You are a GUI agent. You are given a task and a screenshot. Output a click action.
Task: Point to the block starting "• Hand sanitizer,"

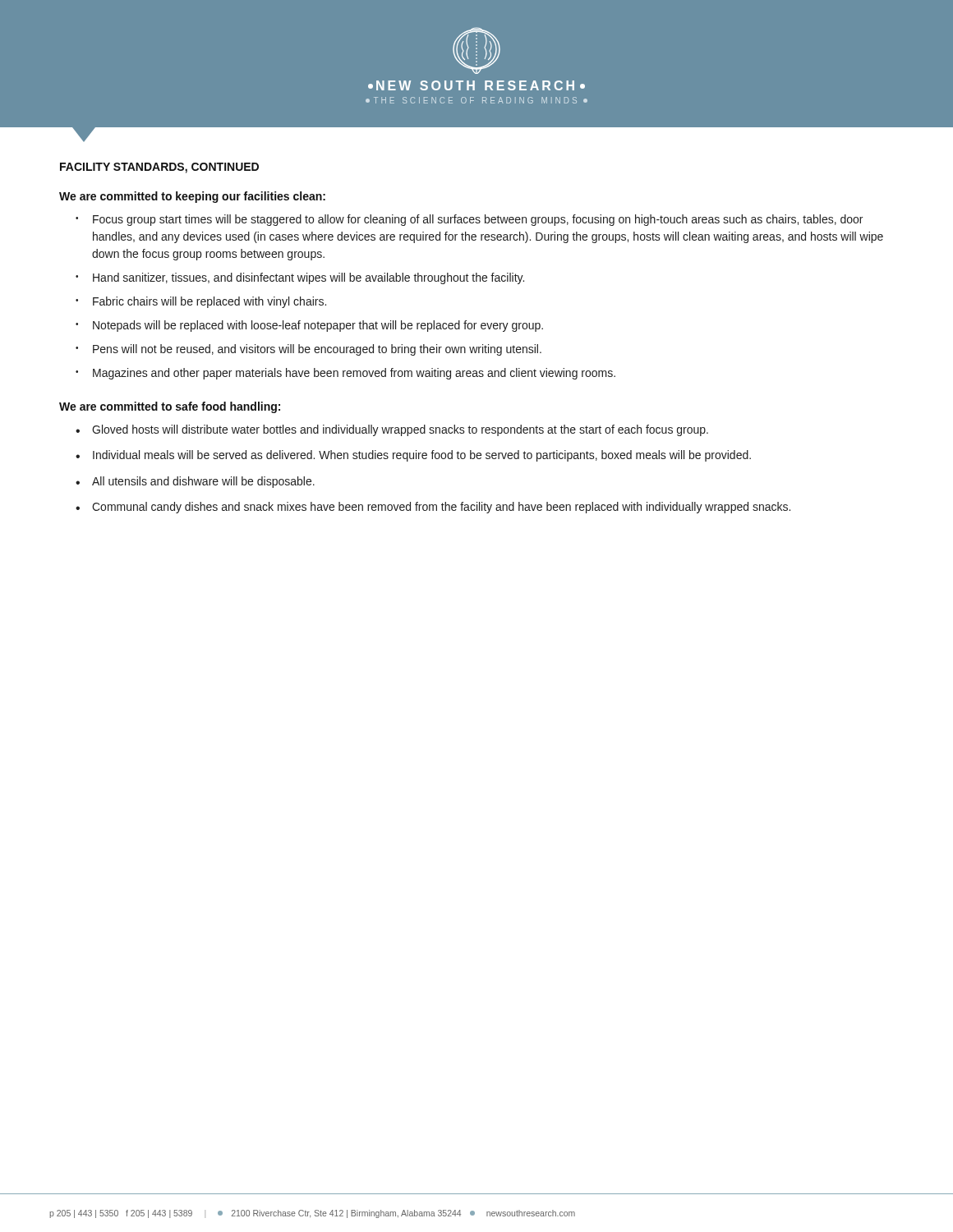(485, 278)
